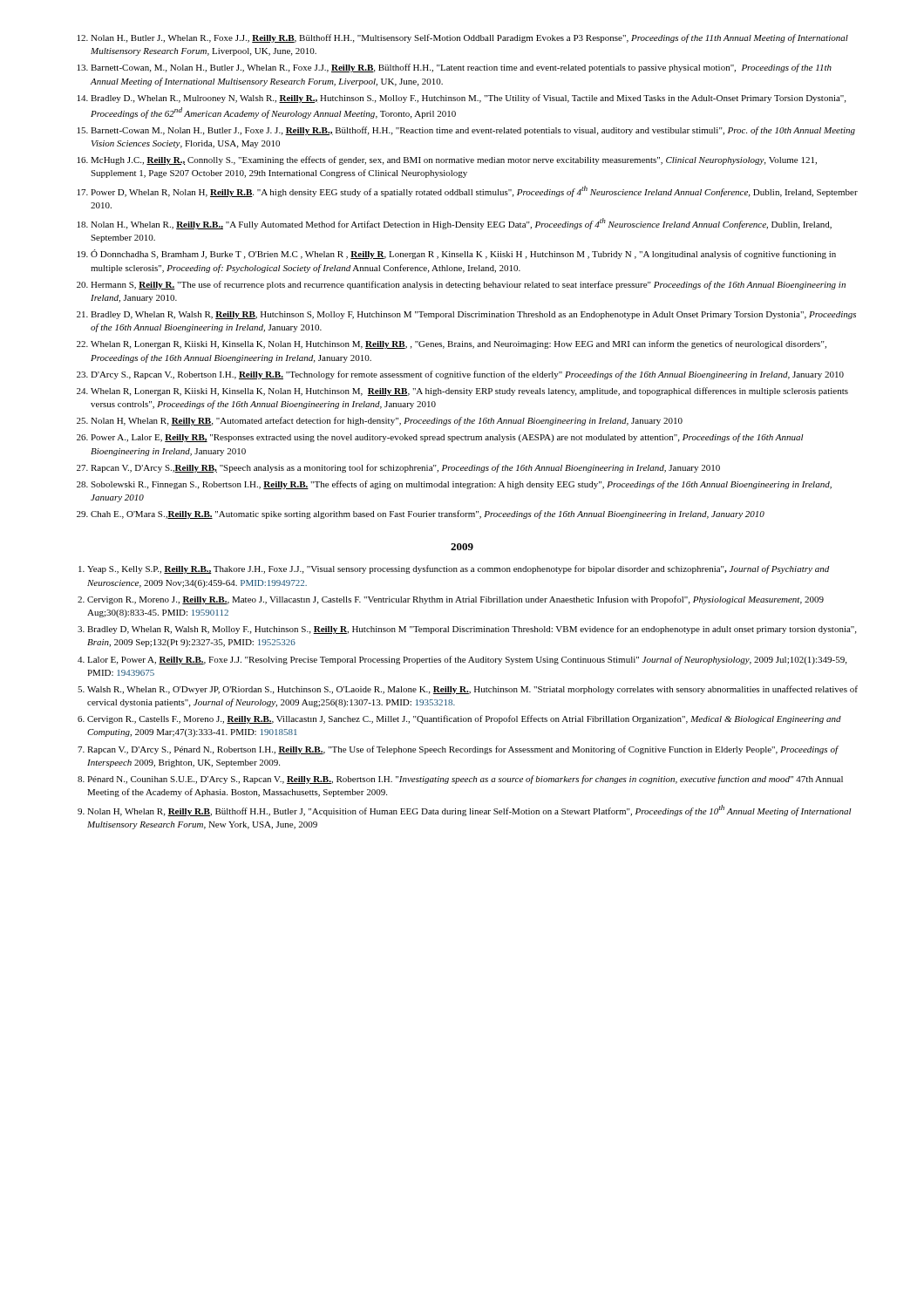Select the list item that reads "Rapcan V., D'Arcy S., Pénard"
Screen dimensions: 1308x924
pyautogui.click(x=462, y=756)
